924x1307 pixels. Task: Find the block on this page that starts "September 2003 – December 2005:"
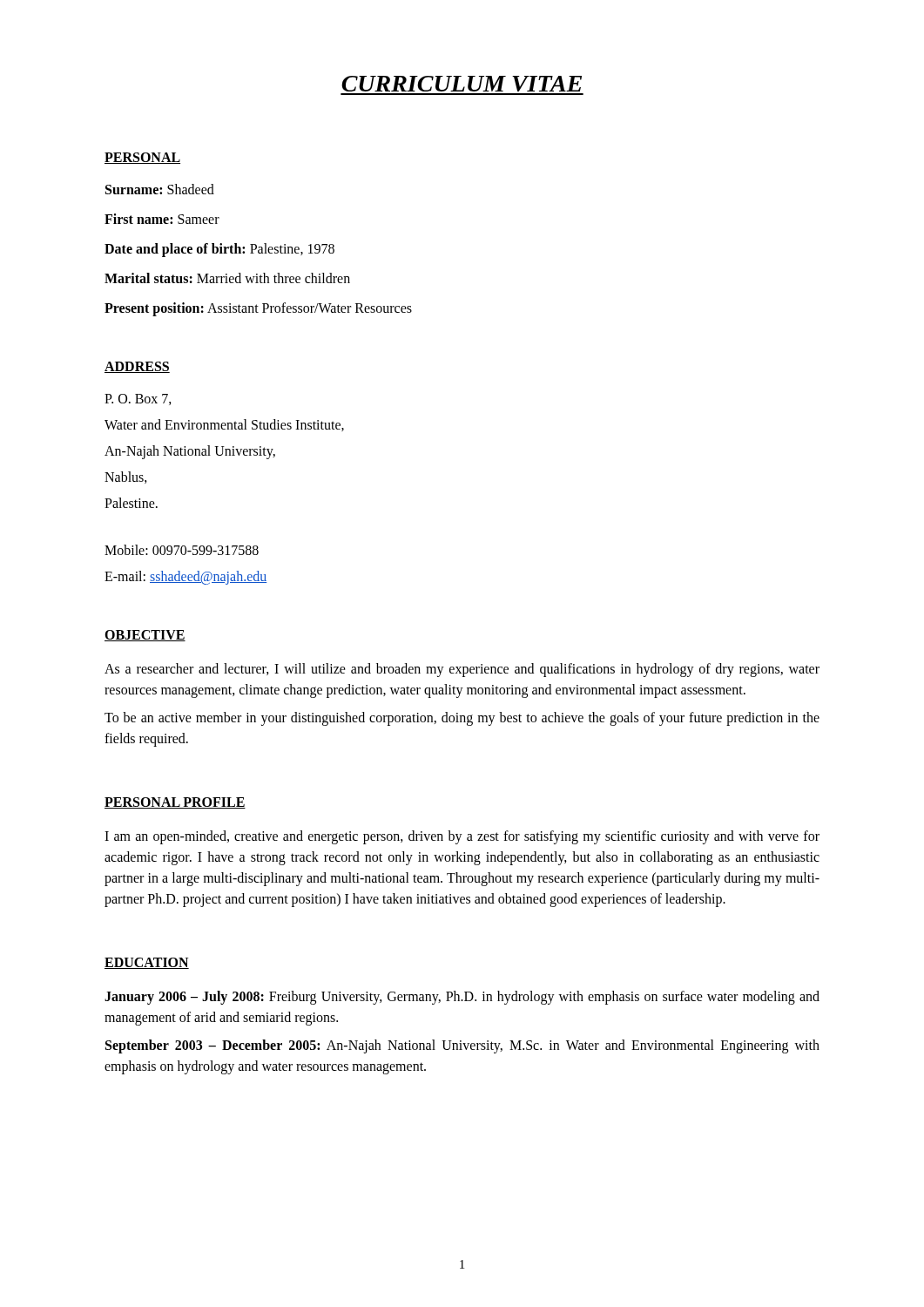coord(462,1056)
